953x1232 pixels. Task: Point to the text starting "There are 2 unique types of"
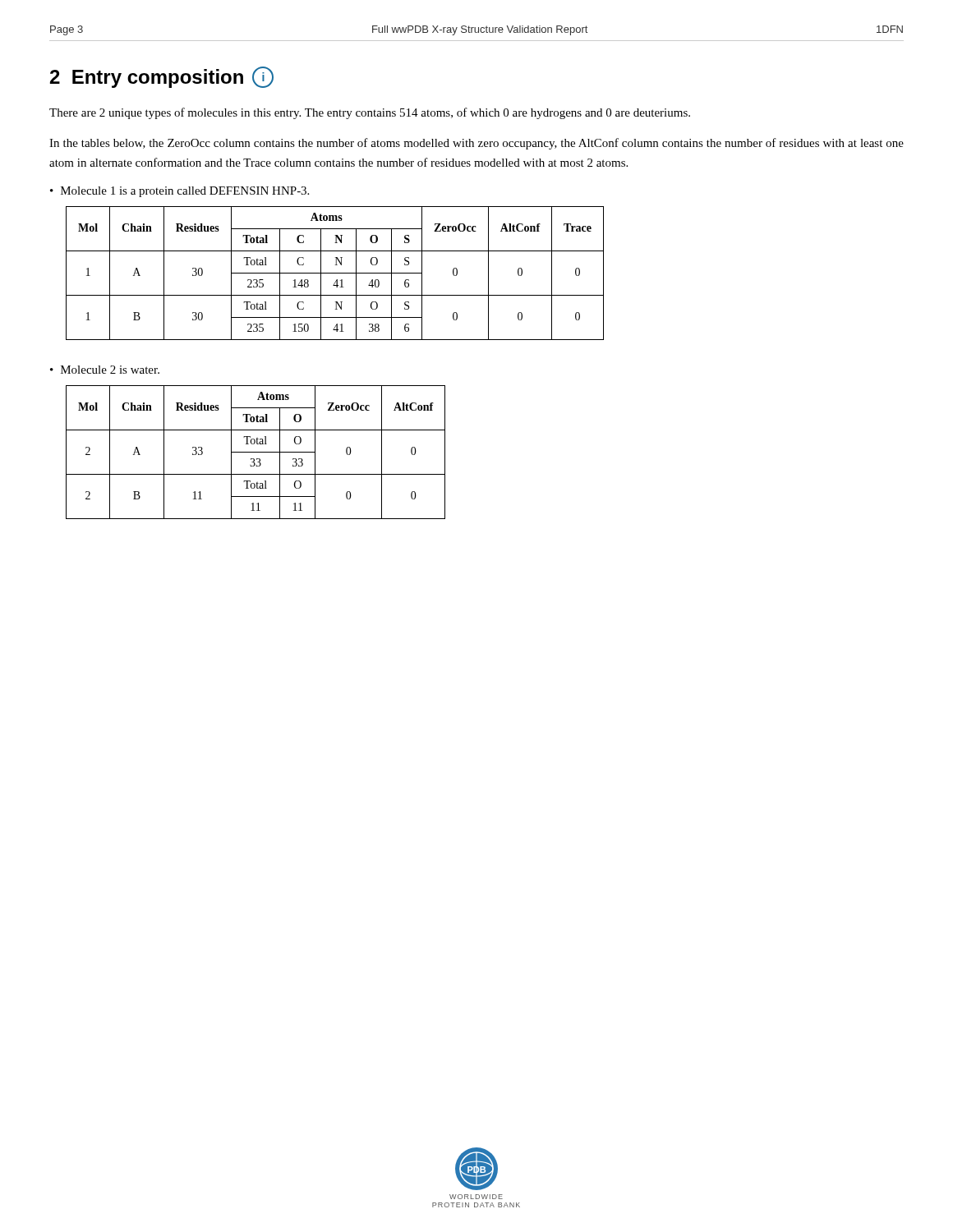pyautogui.click(x=370, y=113)
